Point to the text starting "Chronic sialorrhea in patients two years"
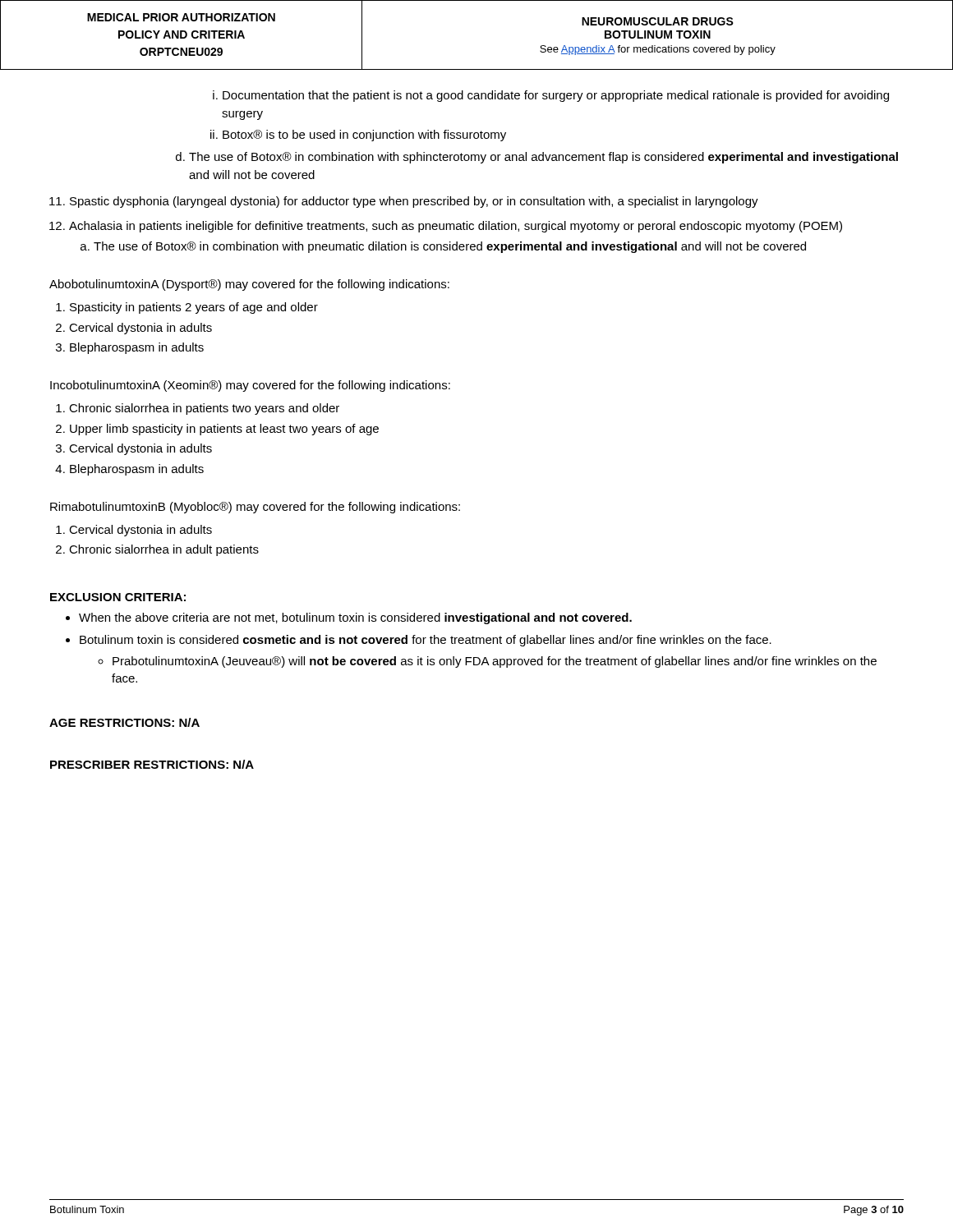Image resolution: width=953 pixels, height=1232 pixels. 198,409
